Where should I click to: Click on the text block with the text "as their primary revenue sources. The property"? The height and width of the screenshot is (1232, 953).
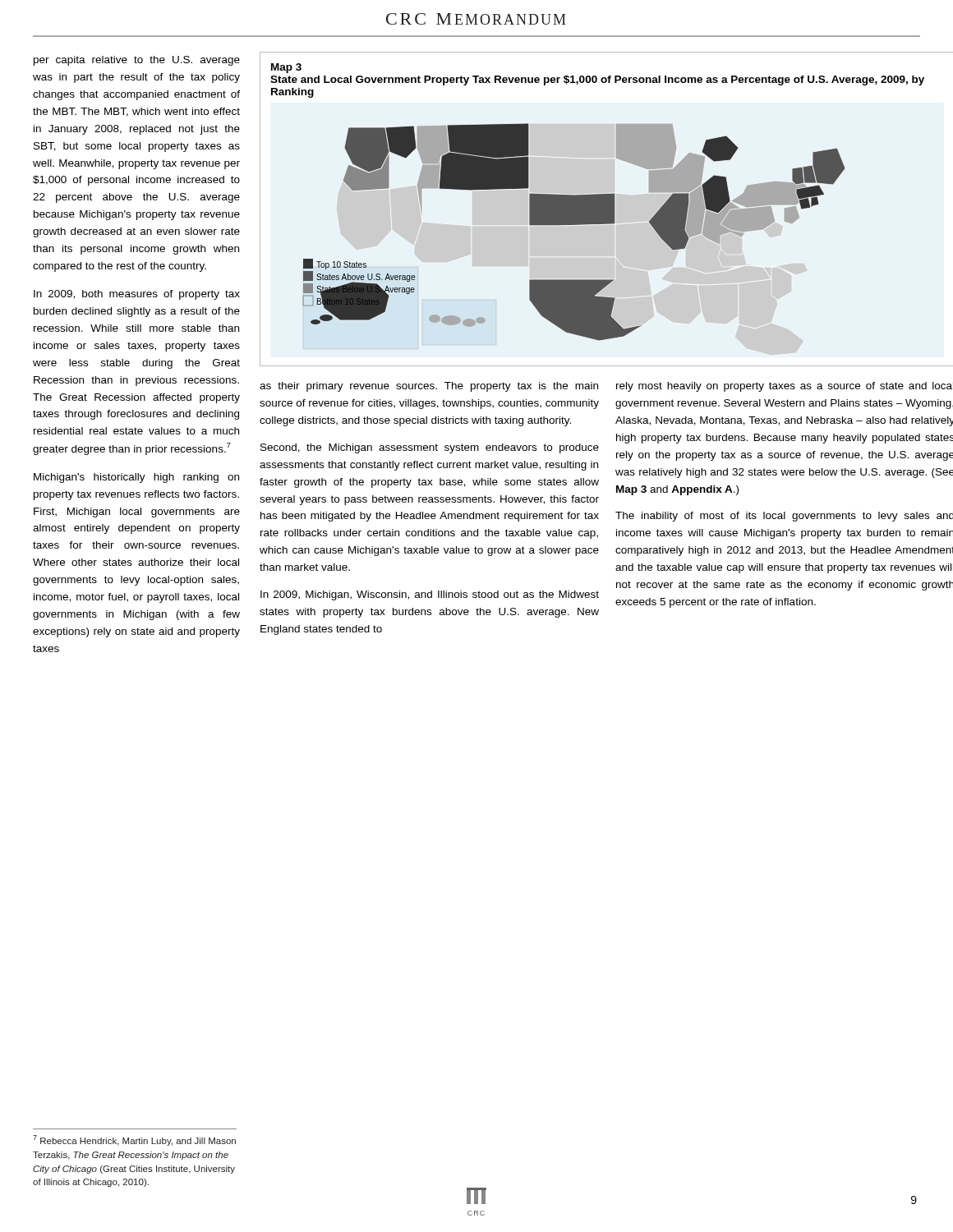[x=429, y=508]
